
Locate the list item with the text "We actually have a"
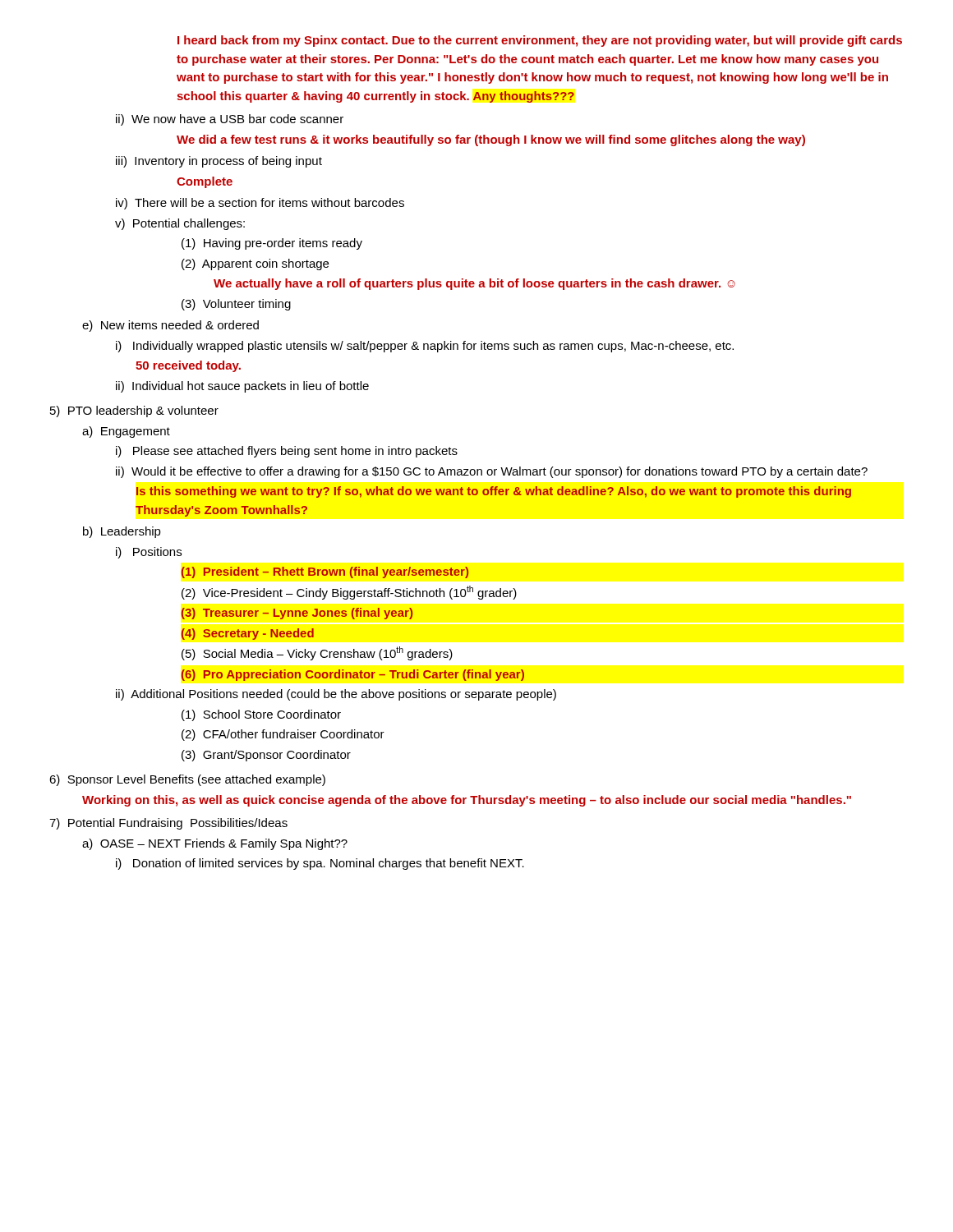pos(476,283)
